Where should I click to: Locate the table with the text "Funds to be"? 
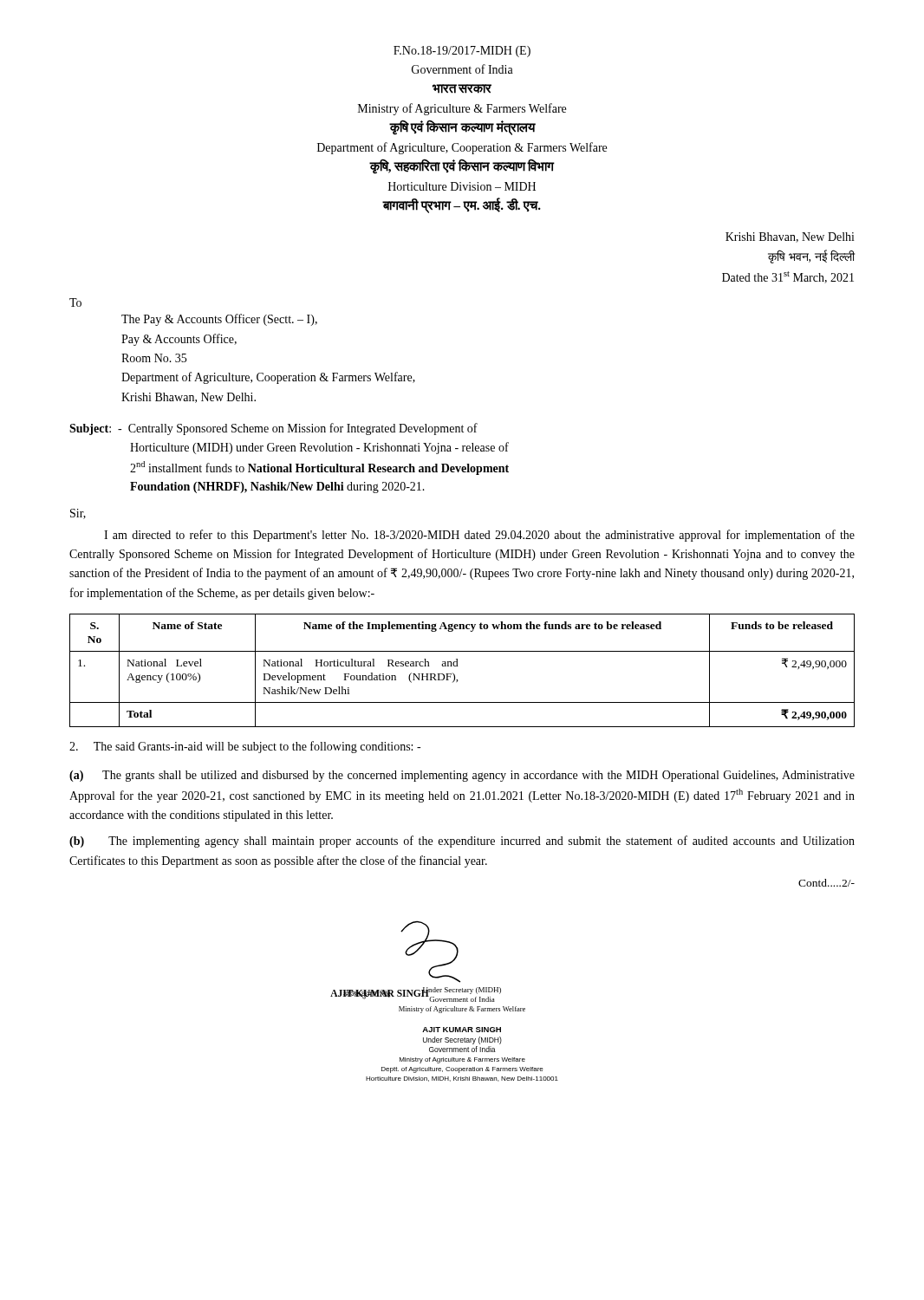pos(462,671)
